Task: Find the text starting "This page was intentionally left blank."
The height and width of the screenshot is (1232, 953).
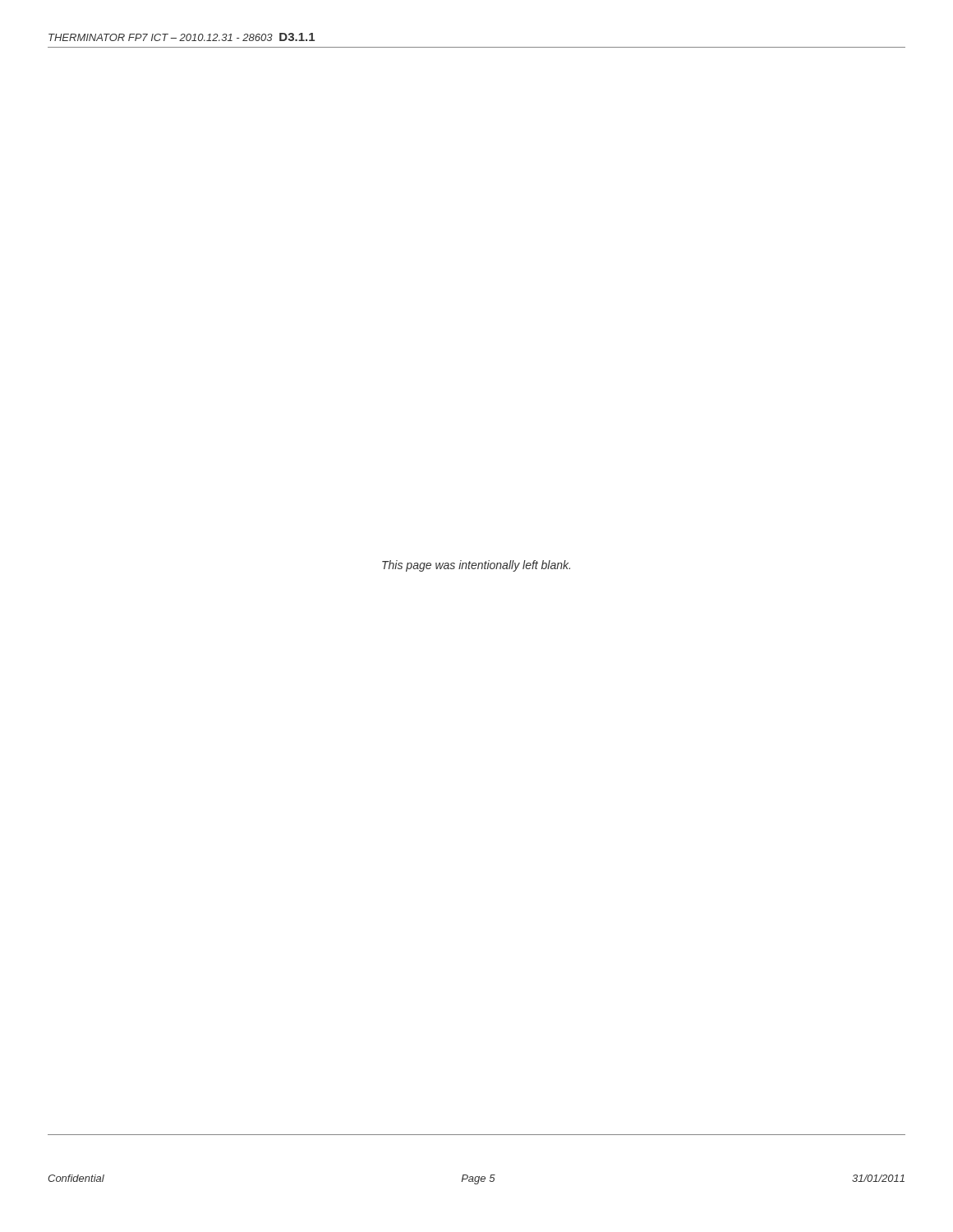Action: [x=476, y=565]
